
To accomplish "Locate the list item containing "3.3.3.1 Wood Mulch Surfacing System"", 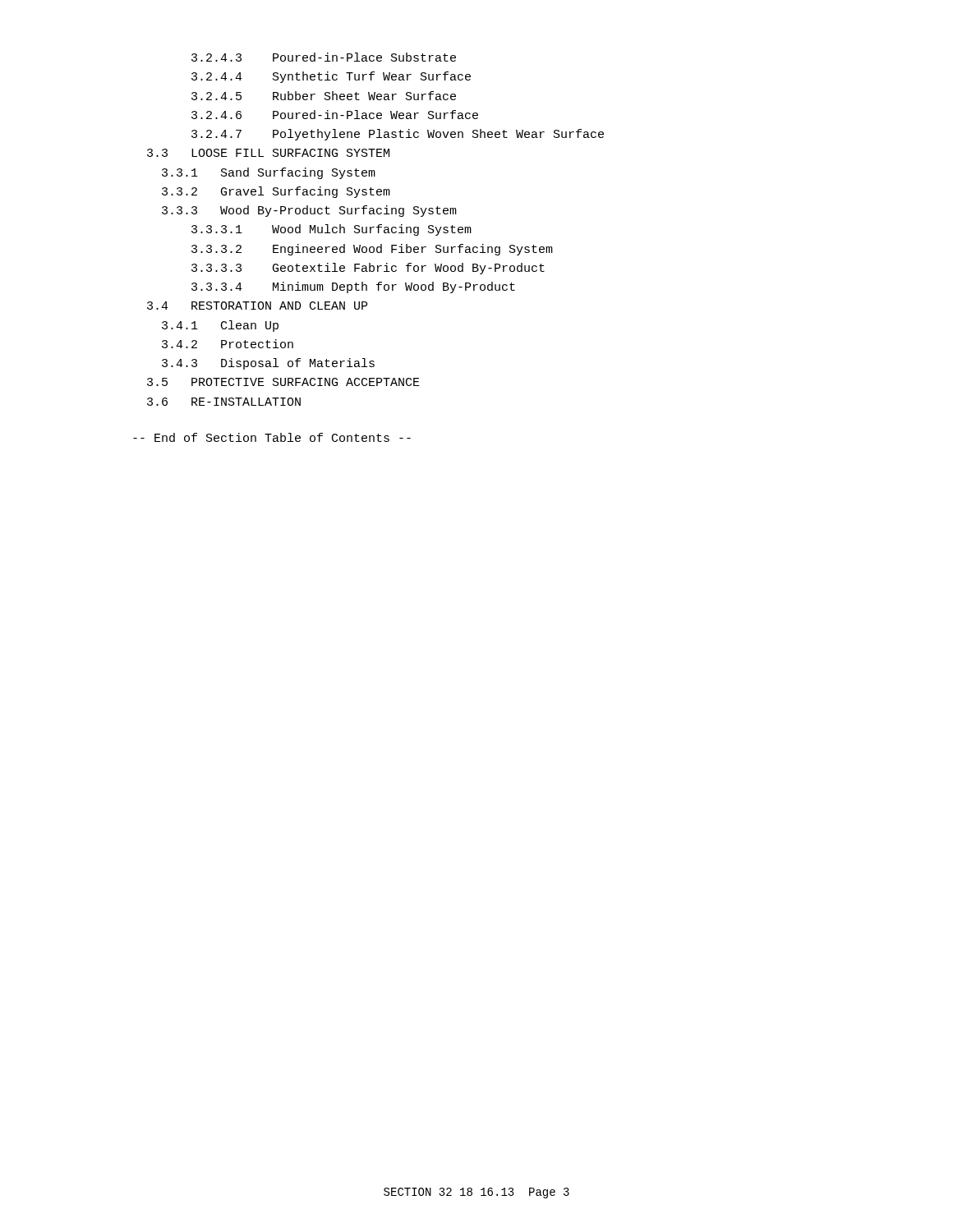I will (302, 231).
